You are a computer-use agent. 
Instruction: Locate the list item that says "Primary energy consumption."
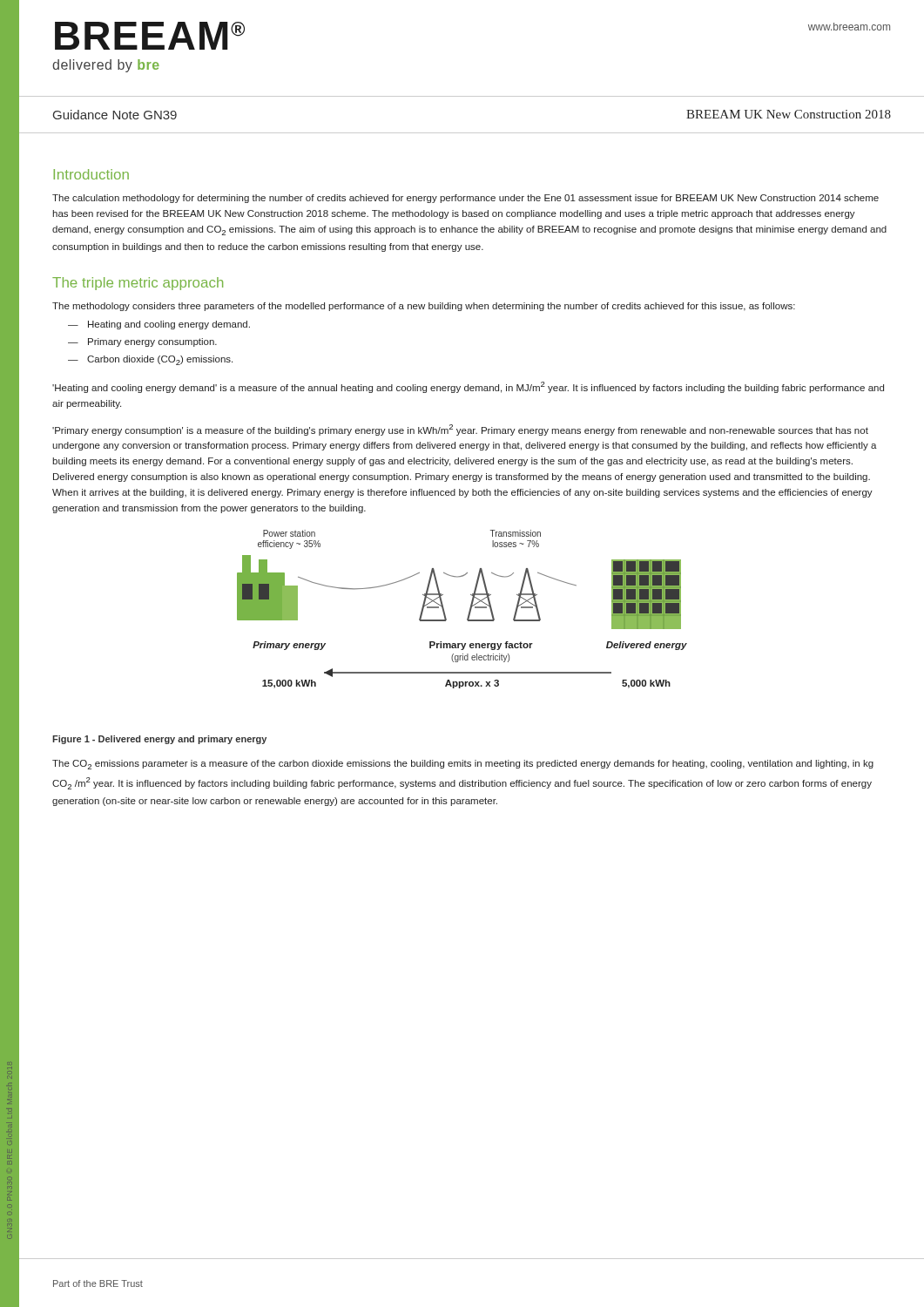point(152,342)
